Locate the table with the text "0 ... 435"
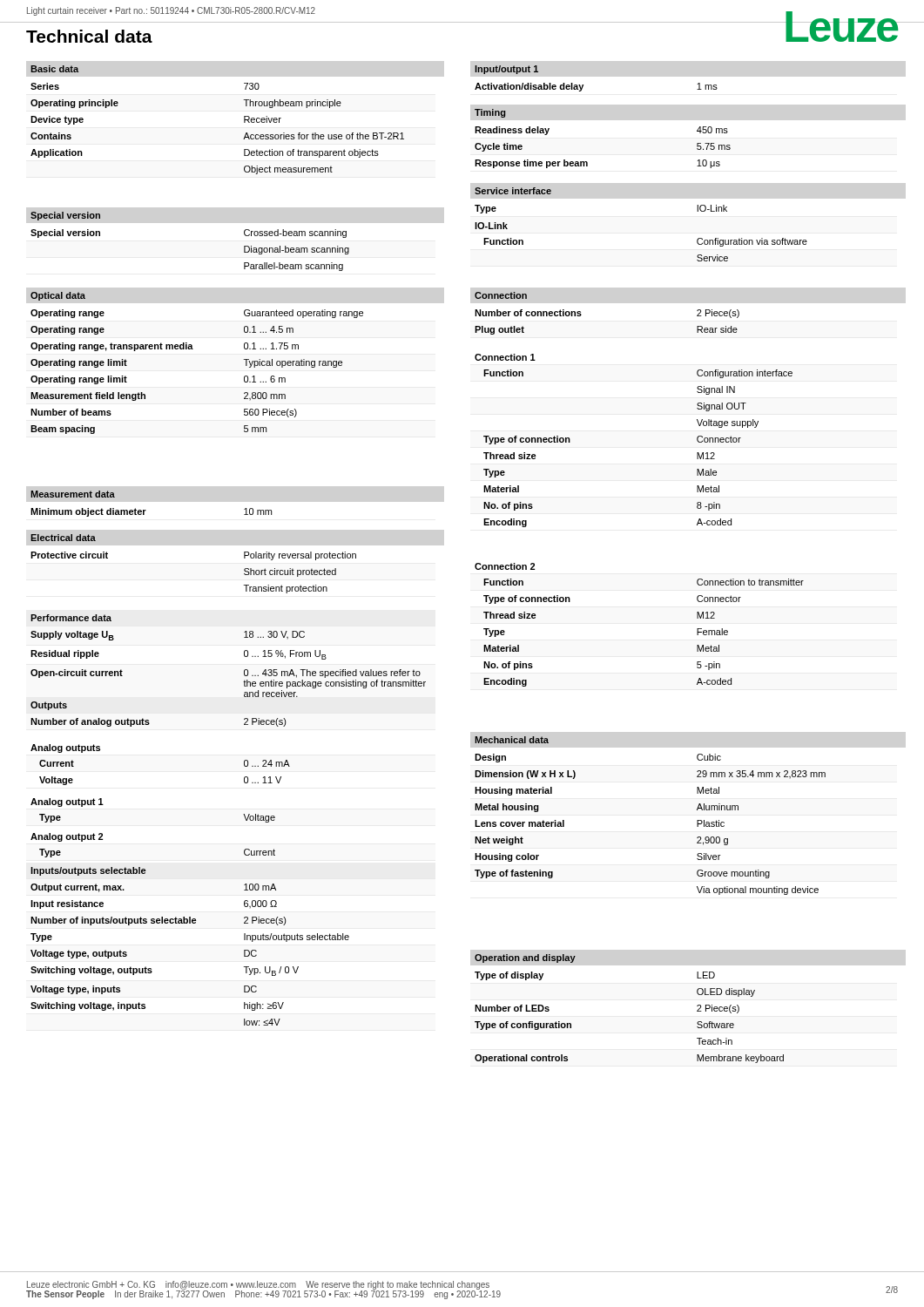This screenshot has height=1307, width=924. [231, 656]
